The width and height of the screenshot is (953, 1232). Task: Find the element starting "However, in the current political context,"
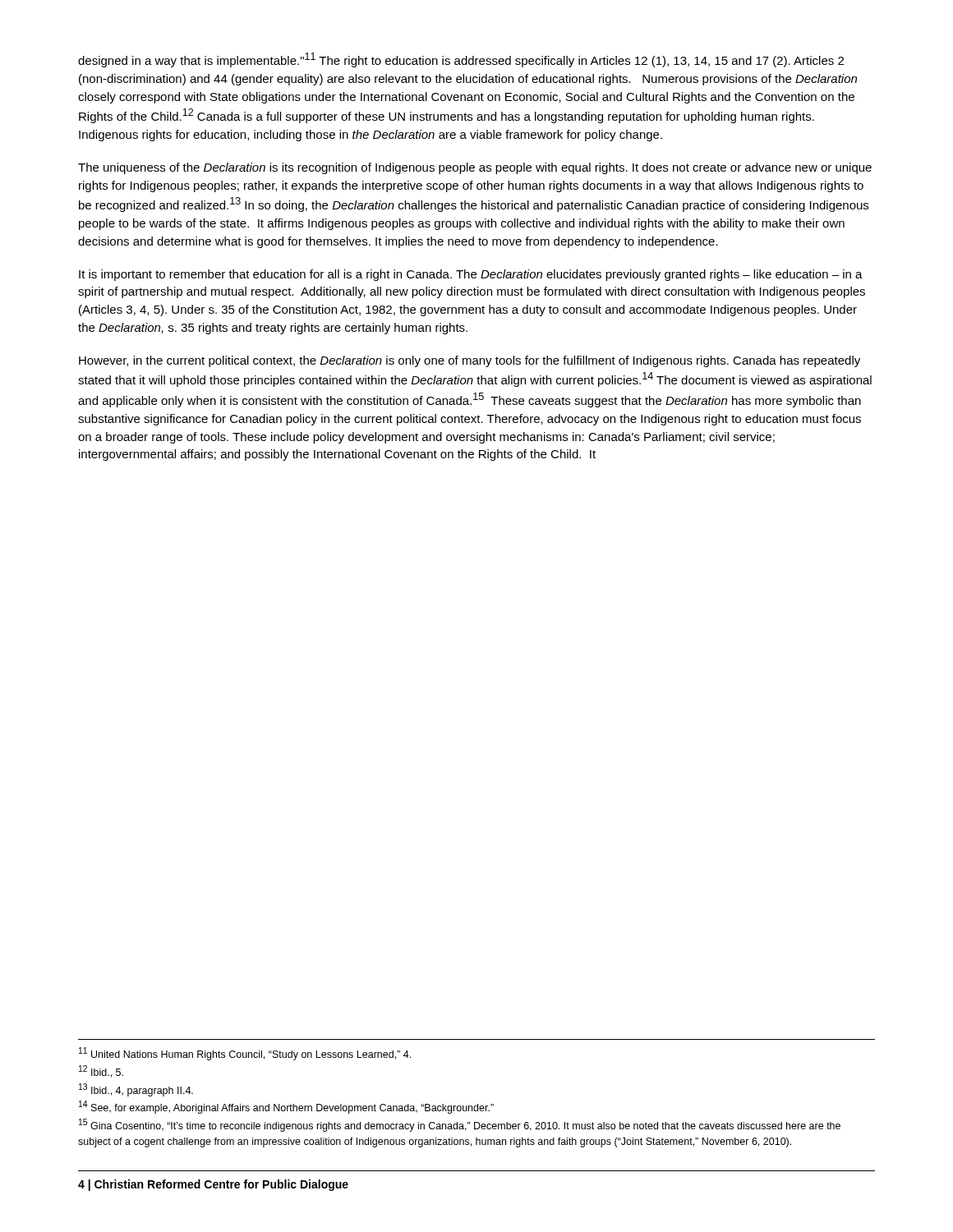[475, 407]
